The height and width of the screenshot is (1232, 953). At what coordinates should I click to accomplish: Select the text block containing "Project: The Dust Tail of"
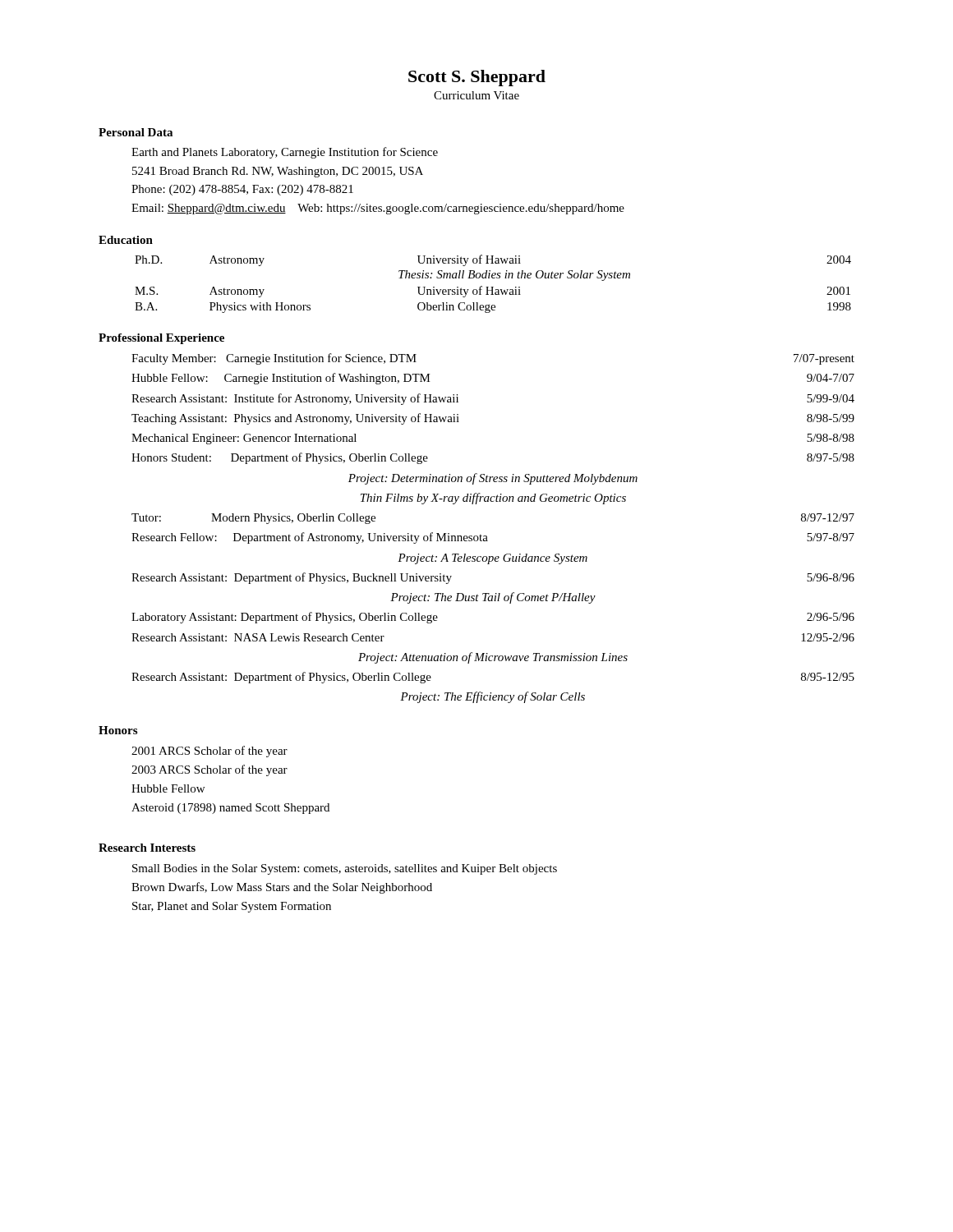(x=493, y=597)
